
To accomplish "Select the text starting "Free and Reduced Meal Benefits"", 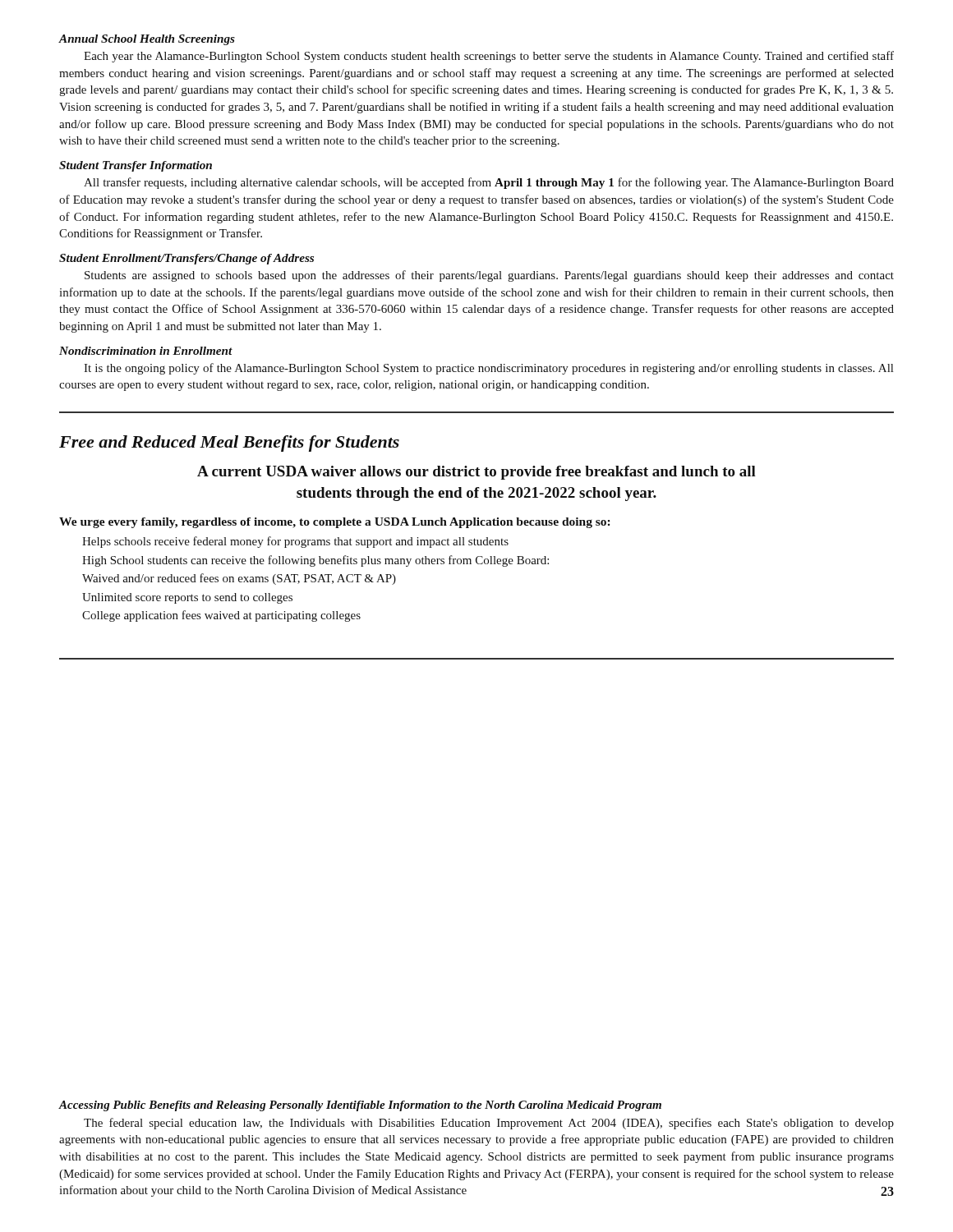I will point(229,441).
